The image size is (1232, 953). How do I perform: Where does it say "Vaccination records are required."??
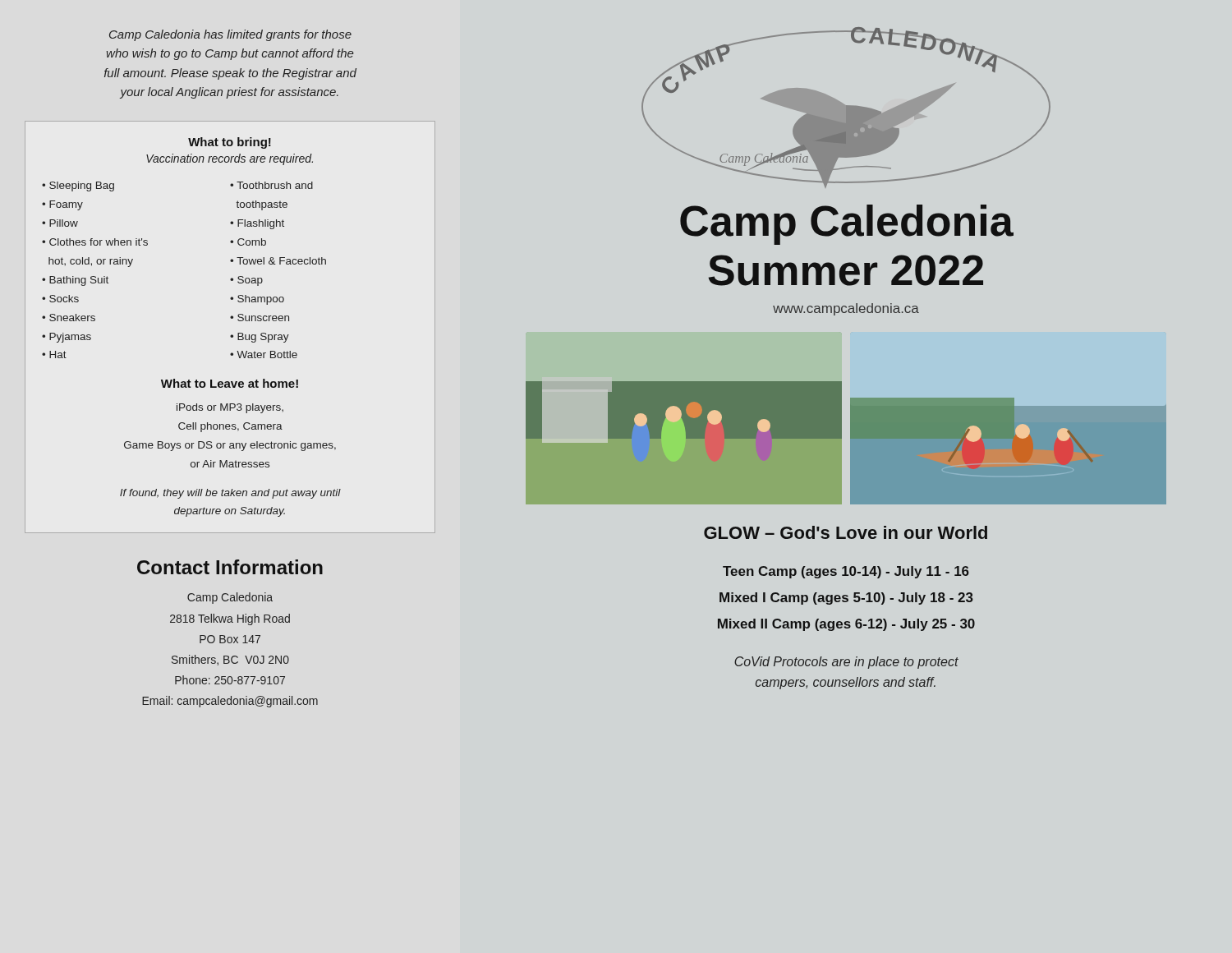pyautogui.click(x=230, y=159)
